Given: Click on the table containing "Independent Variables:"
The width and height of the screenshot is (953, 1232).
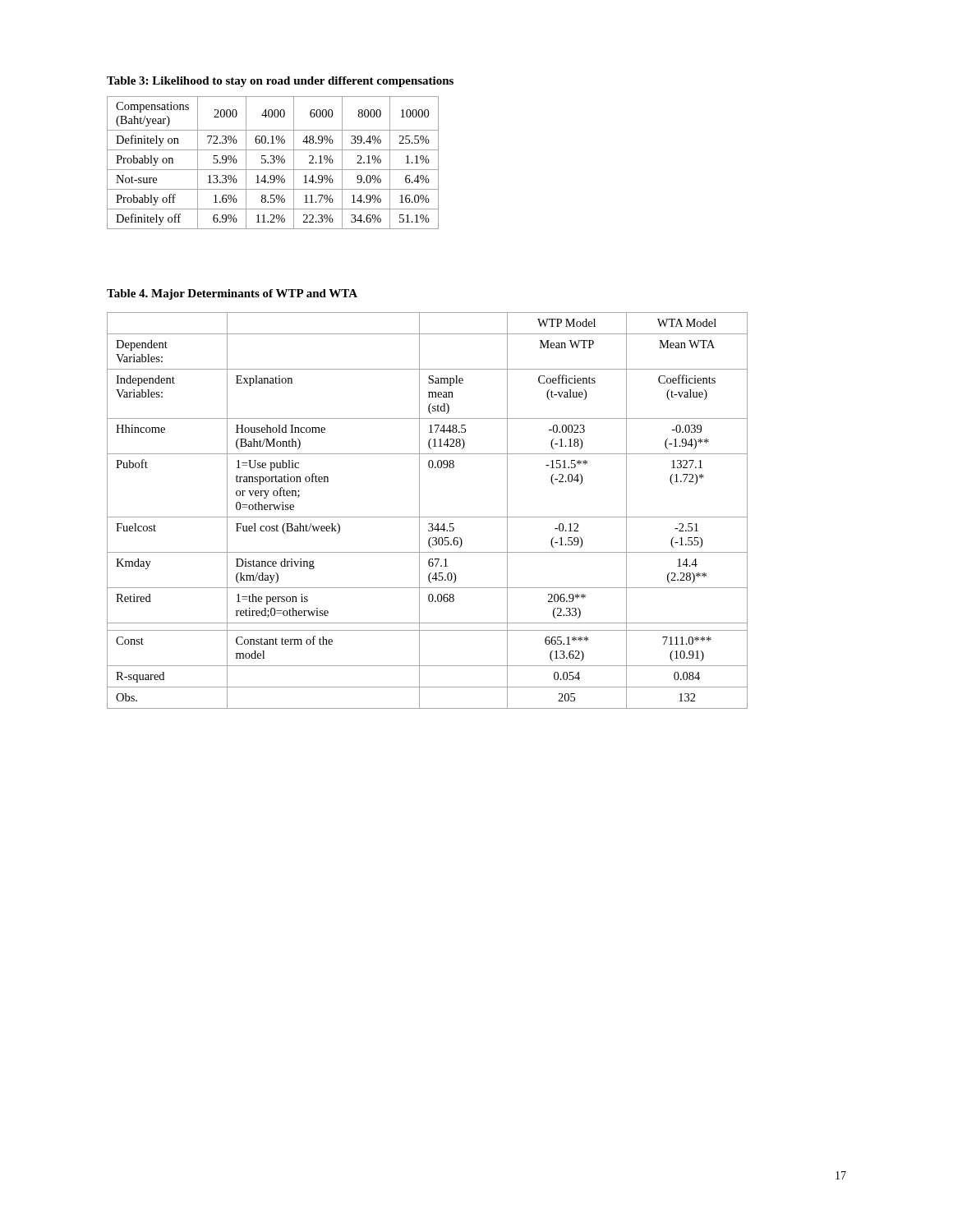Looking at the screenshot, I should coord(476,510).
